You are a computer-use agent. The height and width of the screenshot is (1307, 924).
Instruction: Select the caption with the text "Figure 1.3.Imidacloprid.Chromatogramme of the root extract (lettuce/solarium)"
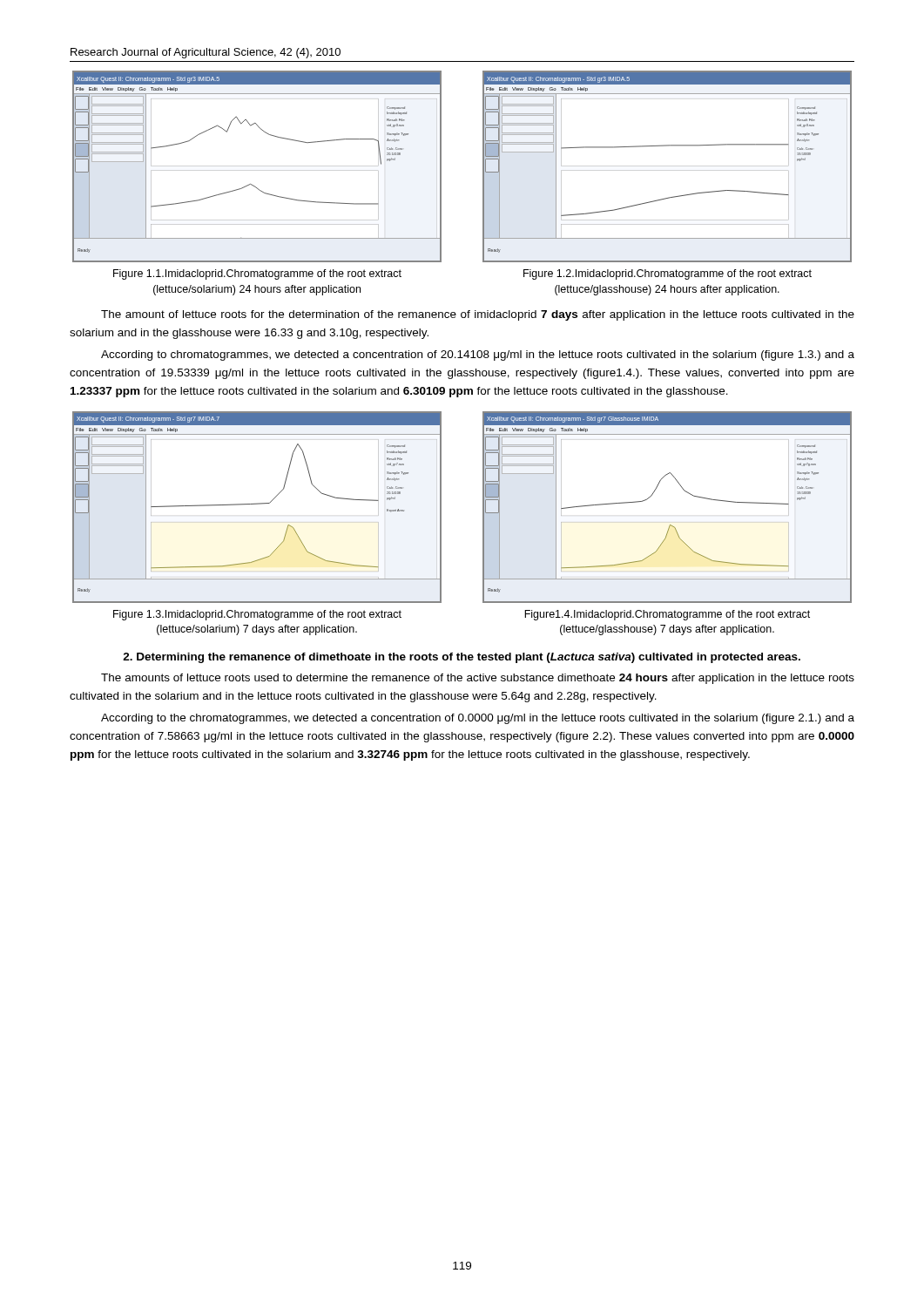click(x=257, y=622)
